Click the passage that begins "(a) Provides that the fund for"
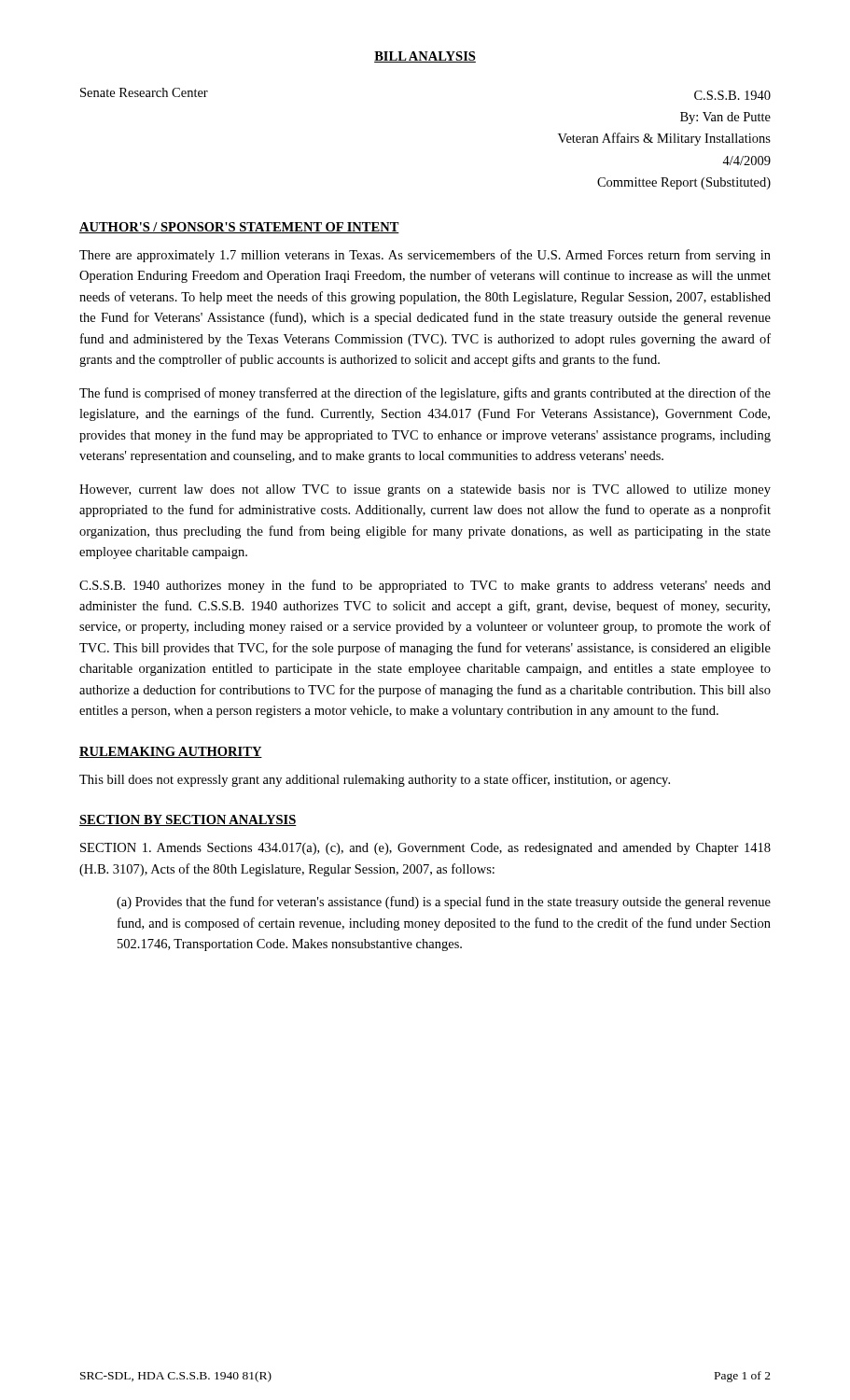850x1400 pixels. click(444, 923)
